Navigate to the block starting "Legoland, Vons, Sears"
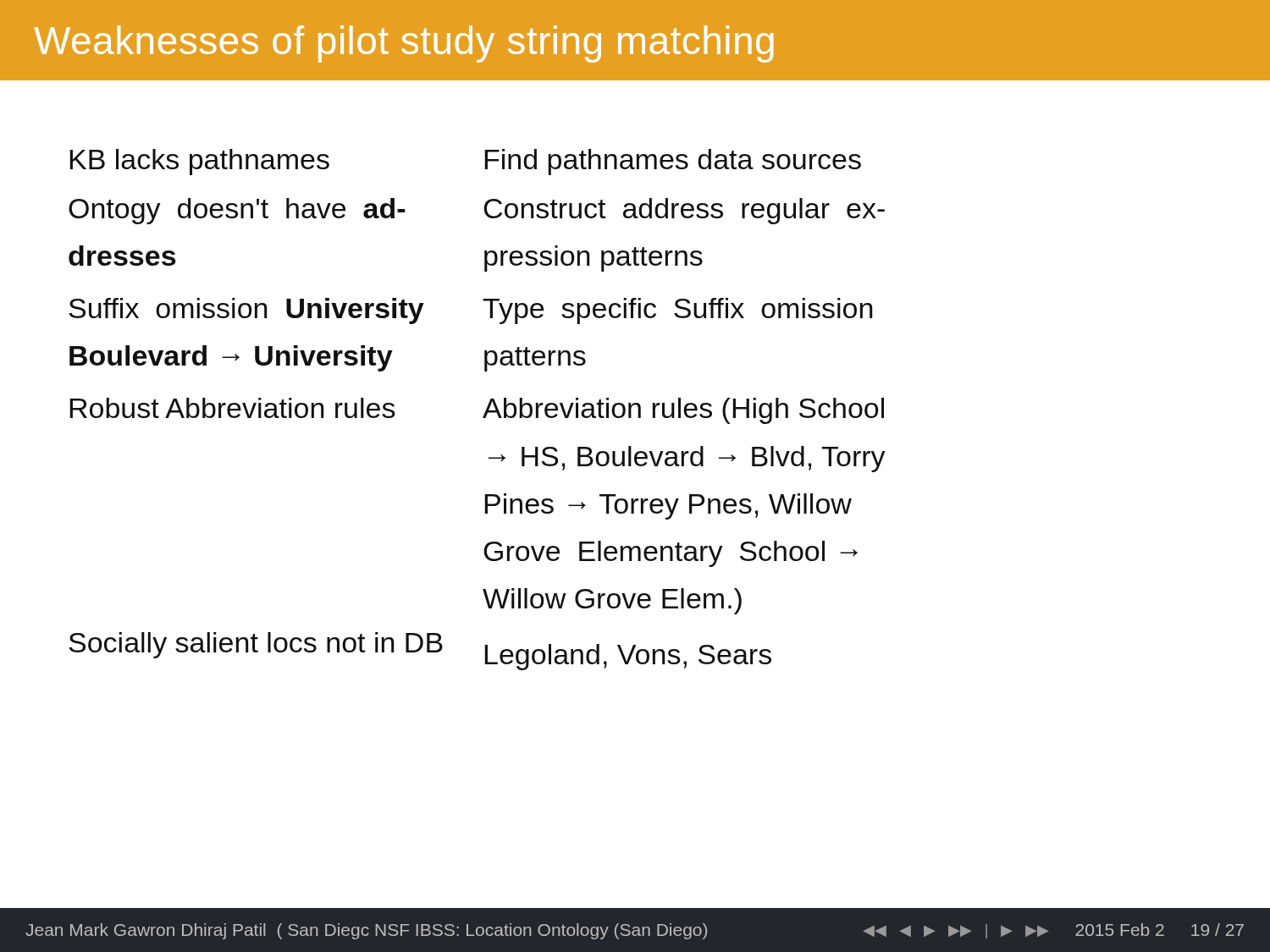This screenshot has height=952, width=1270. (627, 654)
